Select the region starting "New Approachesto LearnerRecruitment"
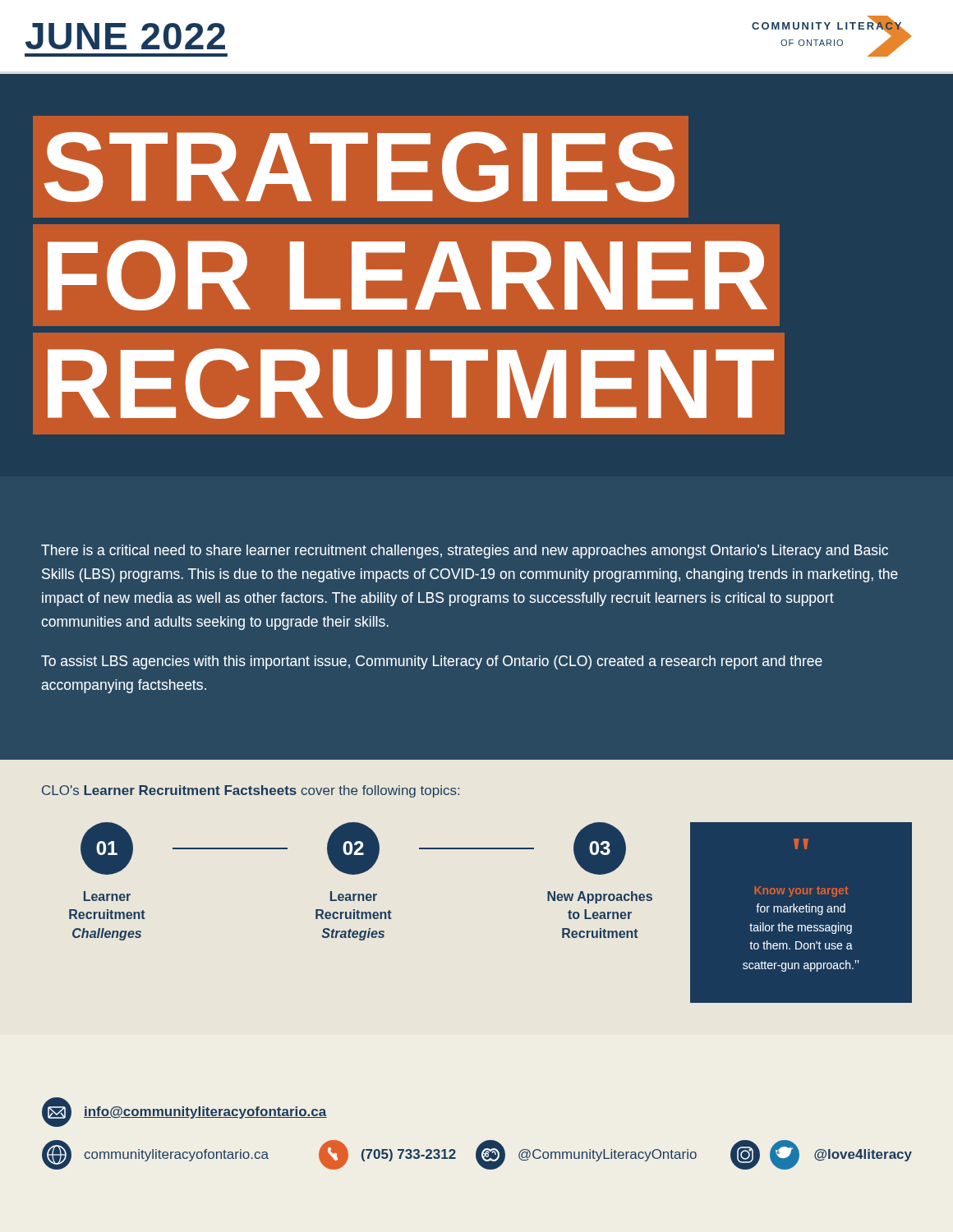 click(x=600, y=915)
